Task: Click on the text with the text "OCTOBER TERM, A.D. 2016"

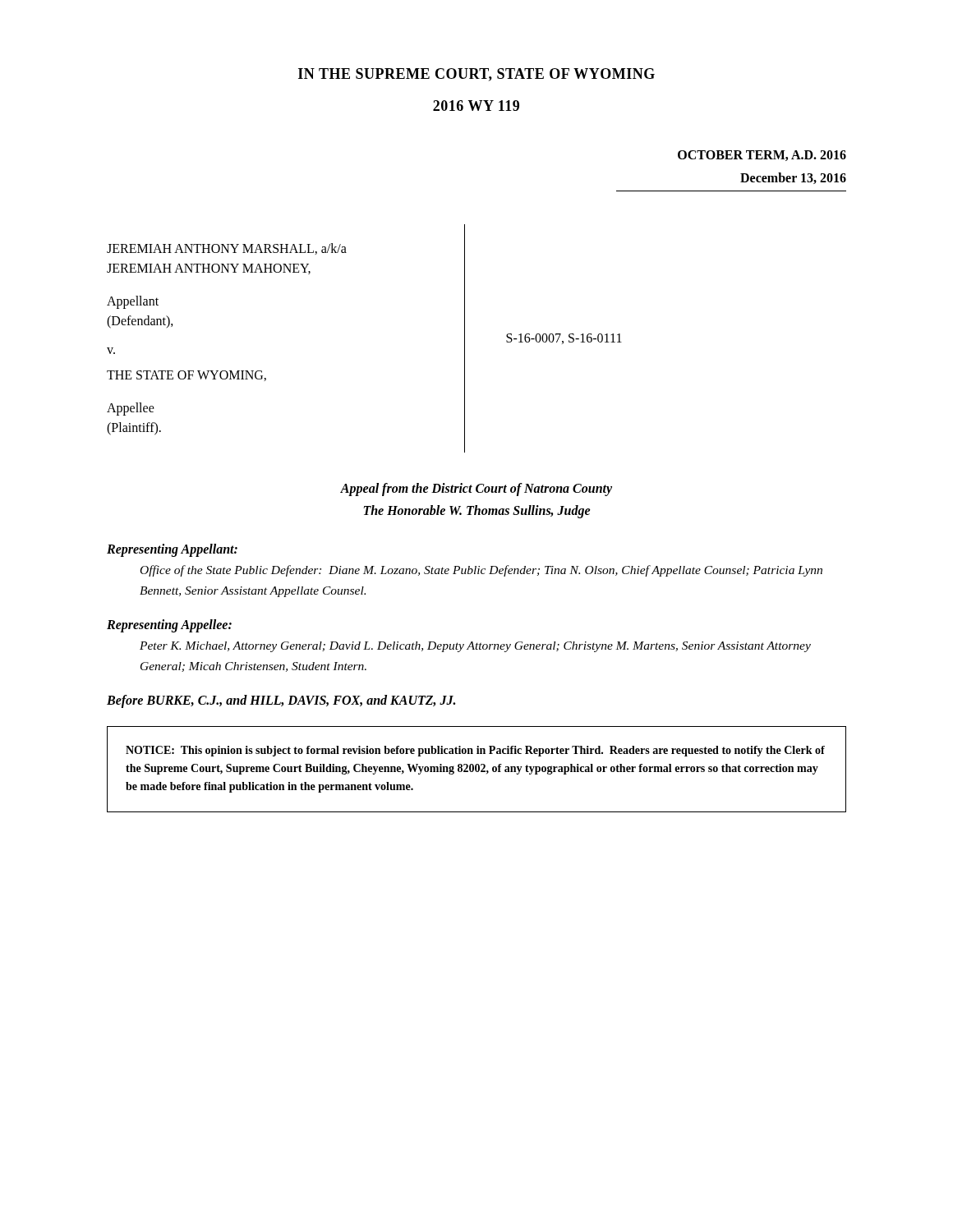Action: pyautogui.click(x=762, y=155)
